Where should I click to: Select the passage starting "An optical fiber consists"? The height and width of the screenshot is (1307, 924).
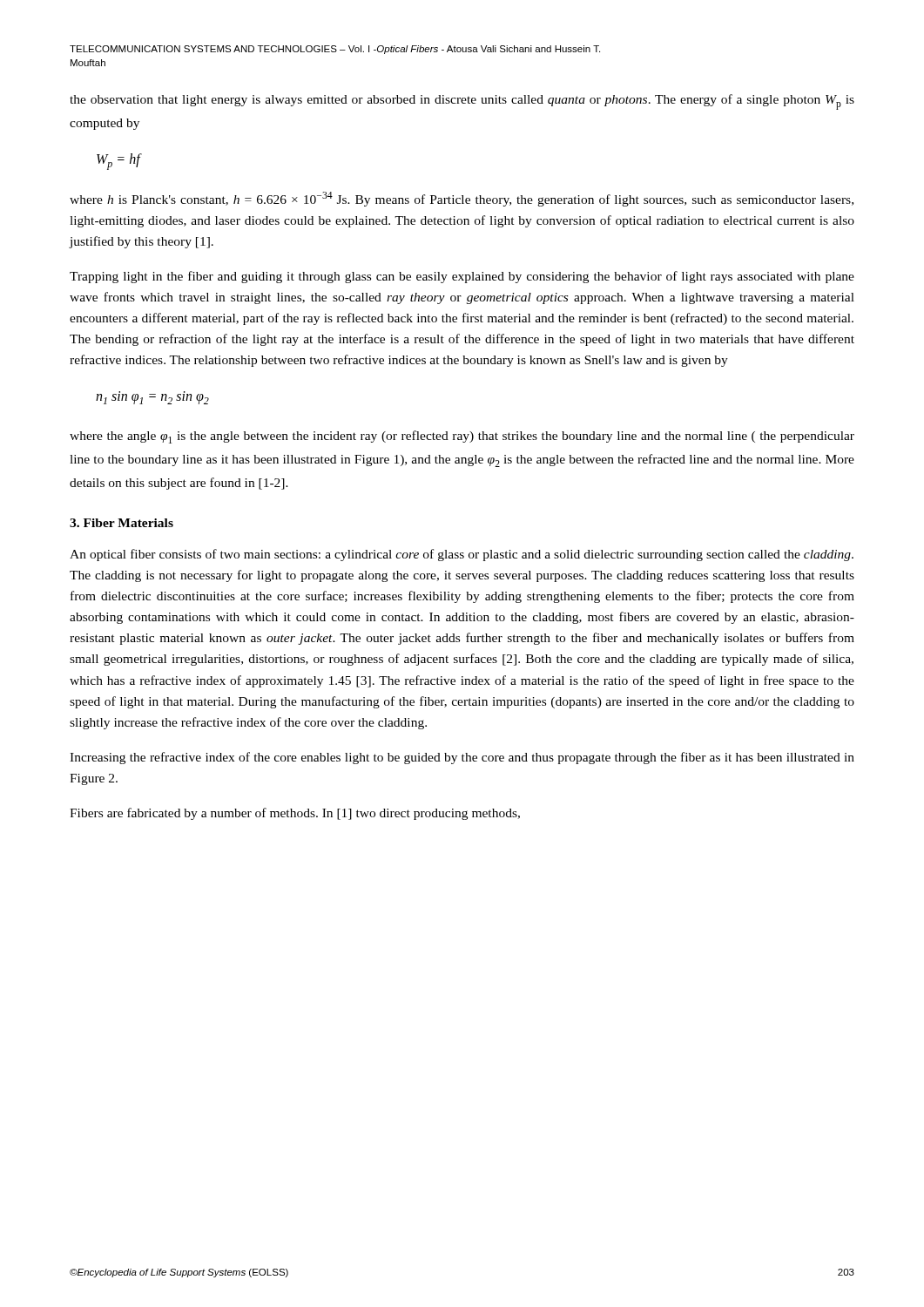[462, 638]
